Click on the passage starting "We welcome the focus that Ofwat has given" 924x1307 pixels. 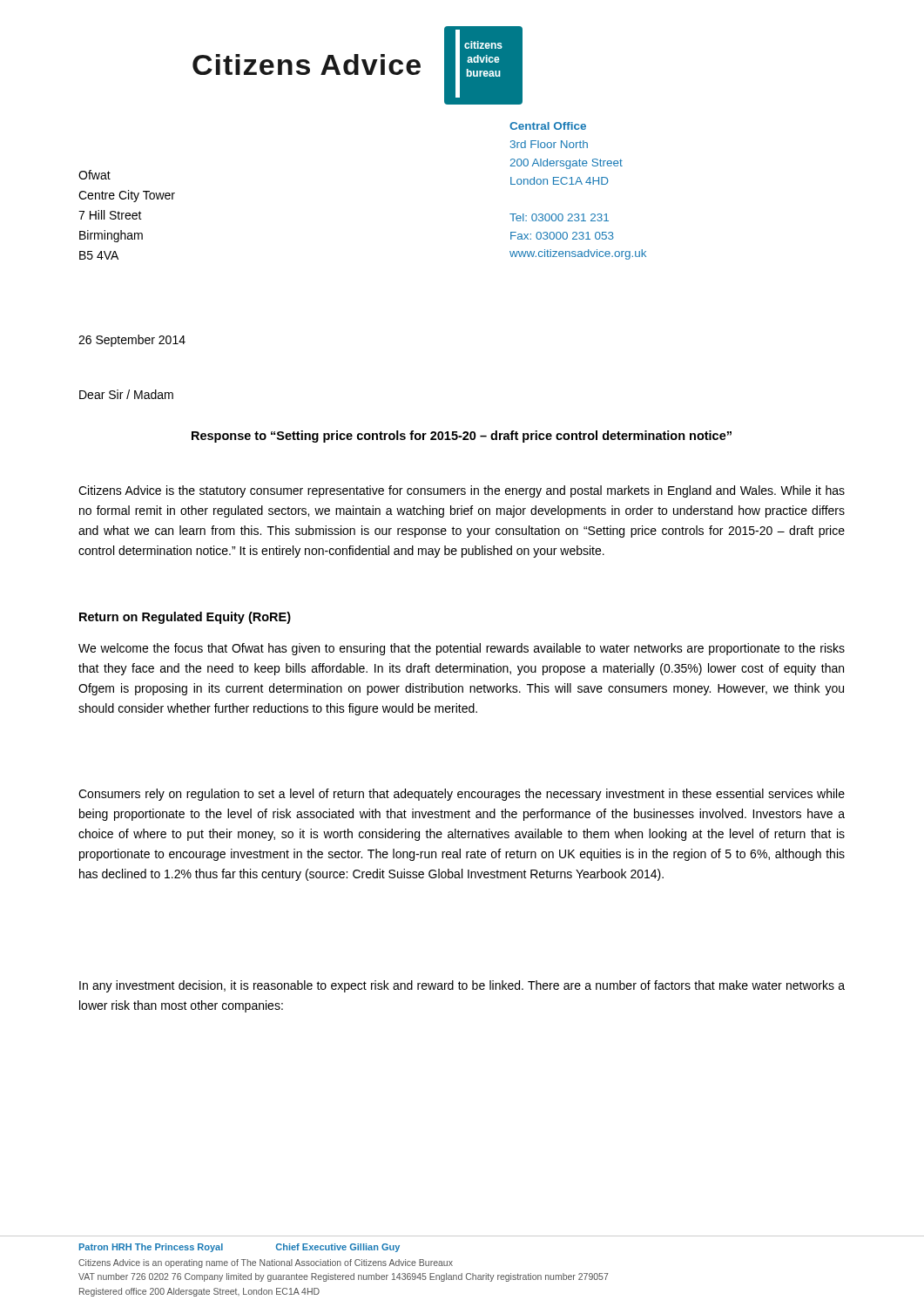click(x=462, y=678)
